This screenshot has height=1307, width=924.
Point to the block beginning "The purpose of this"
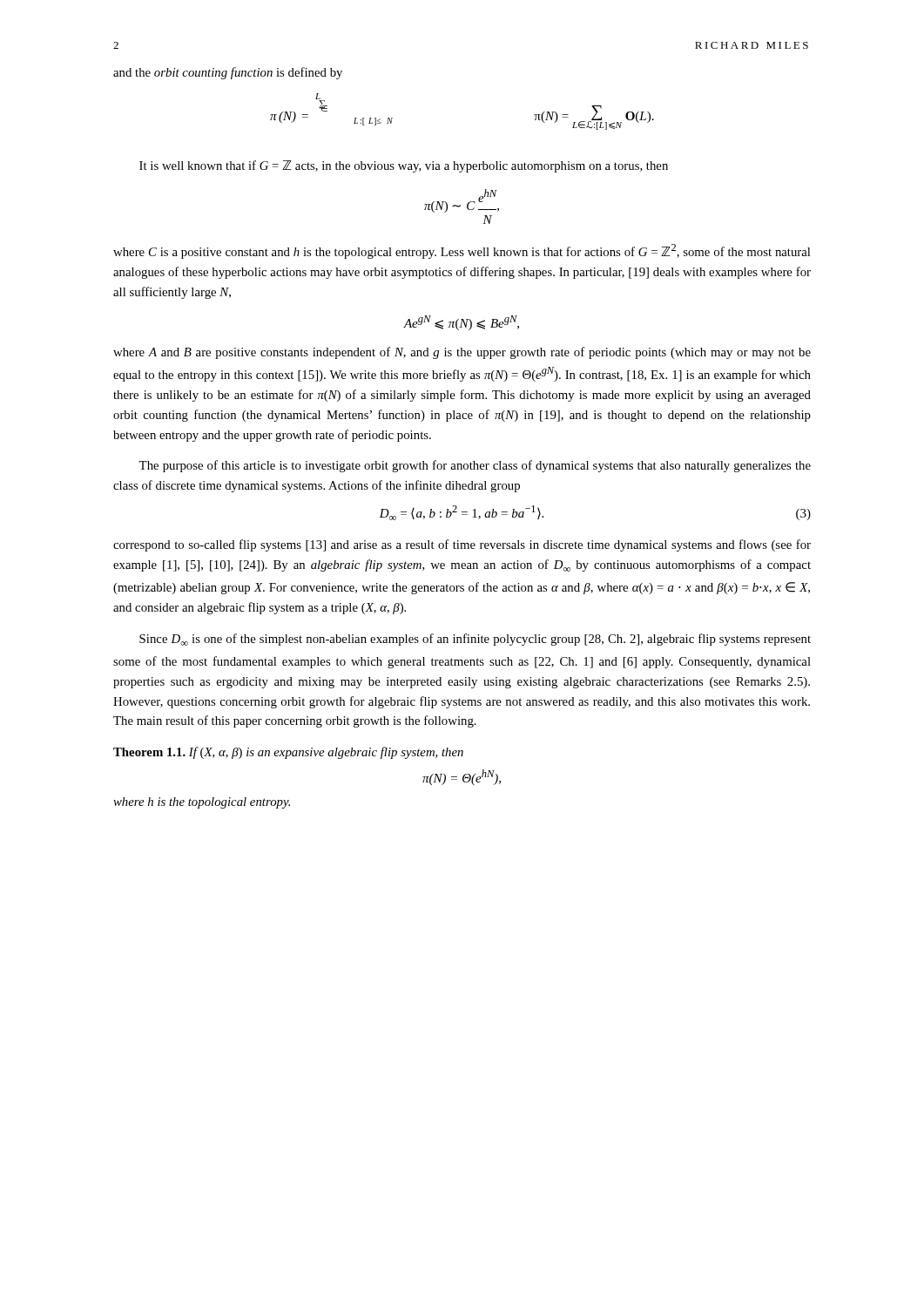[462, 475]
